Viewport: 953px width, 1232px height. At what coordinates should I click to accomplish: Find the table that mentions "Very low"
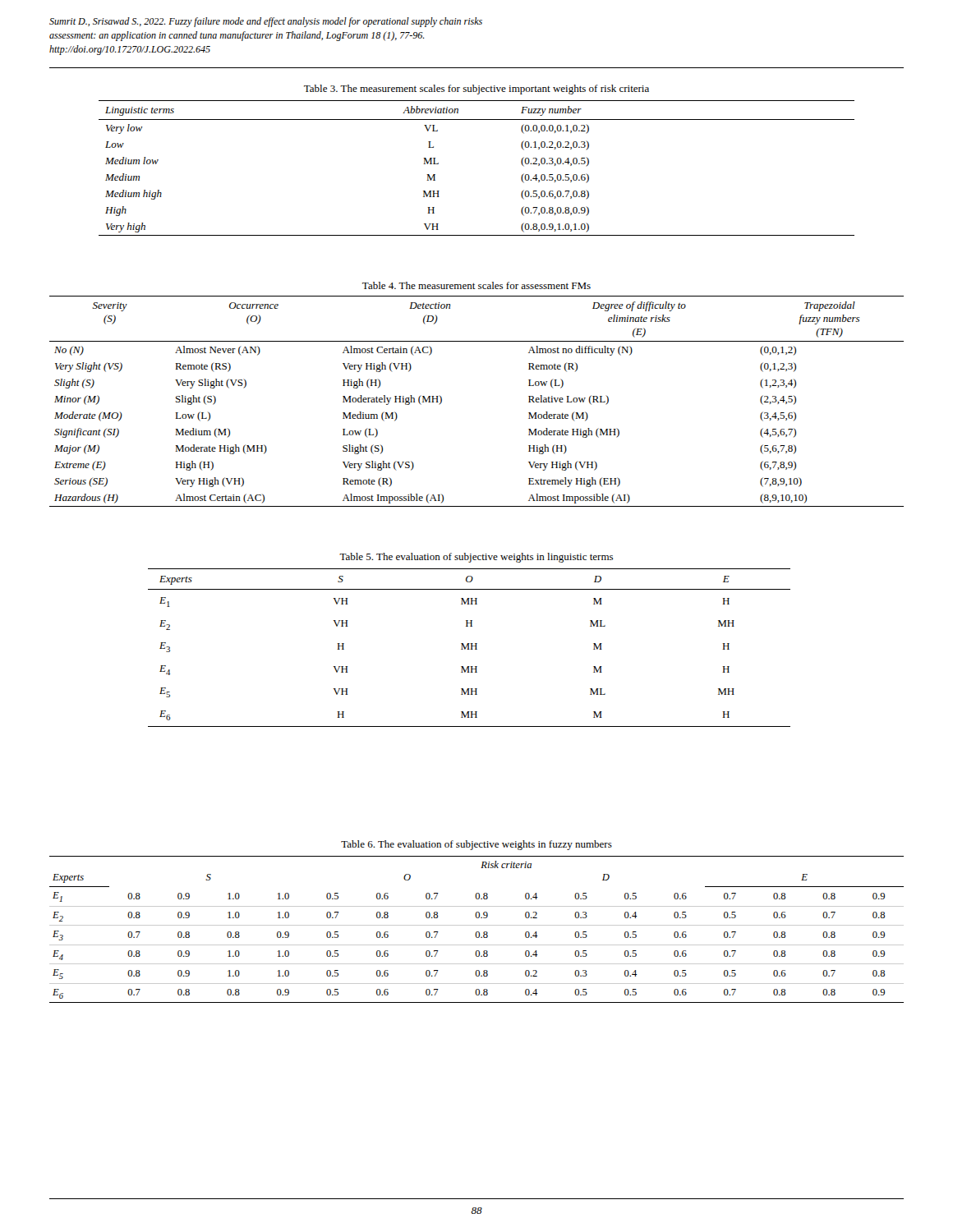[x=476, y=168]
